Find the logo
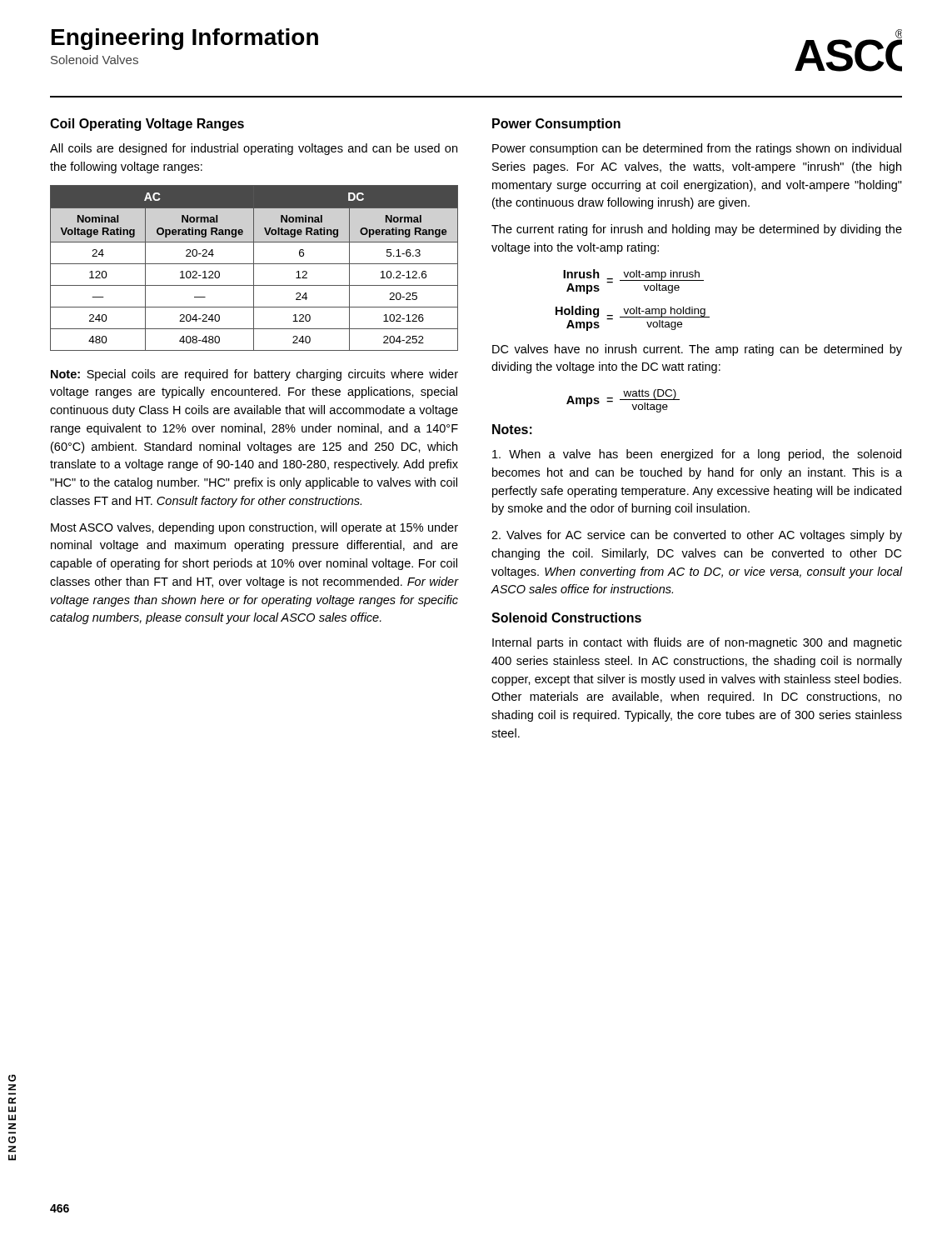Viewport: 952px width, 1250px height. point(848,53)
